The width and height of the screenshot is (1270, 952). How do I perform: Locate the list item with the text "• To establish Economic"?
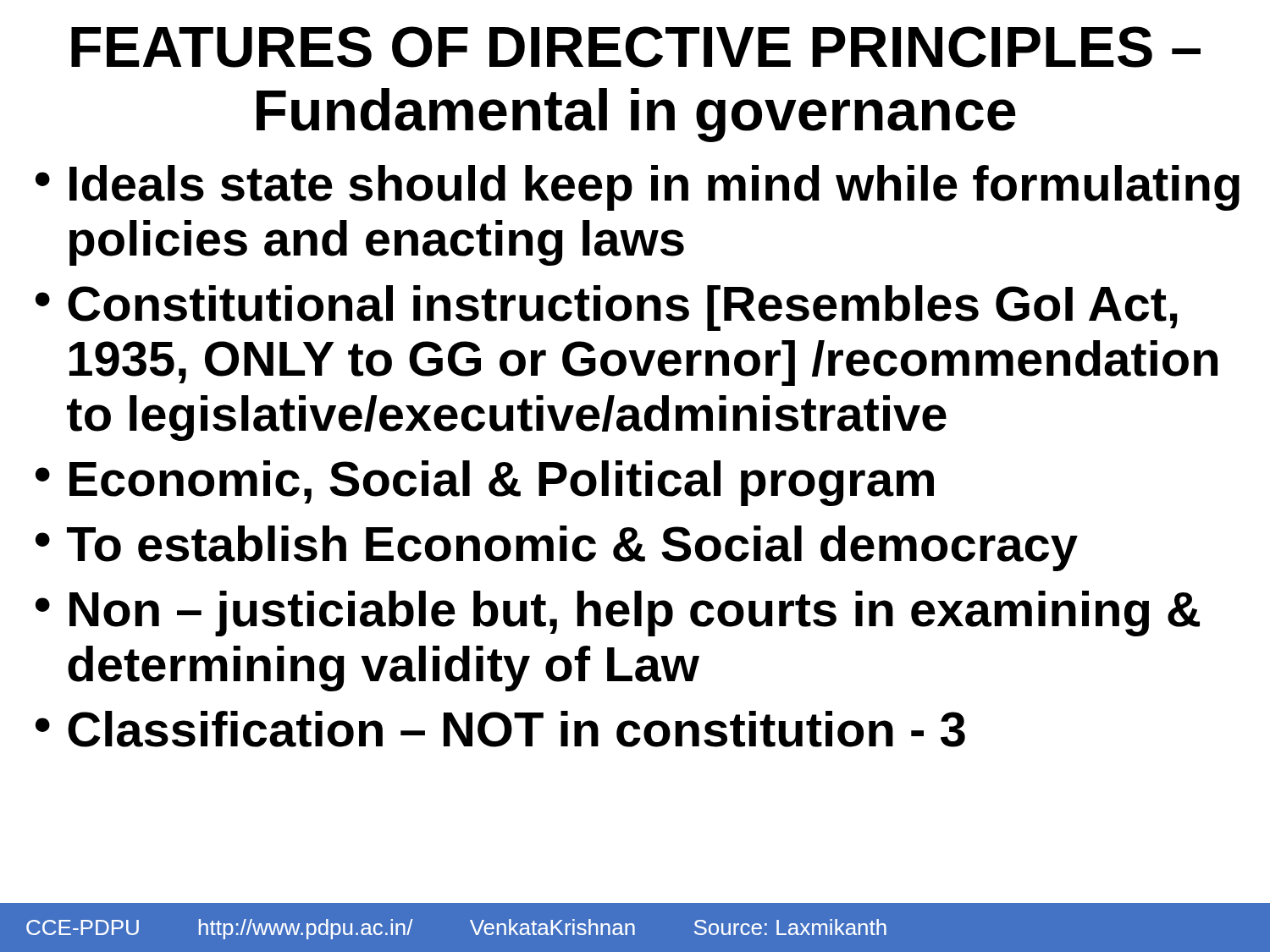click(556, 544)
